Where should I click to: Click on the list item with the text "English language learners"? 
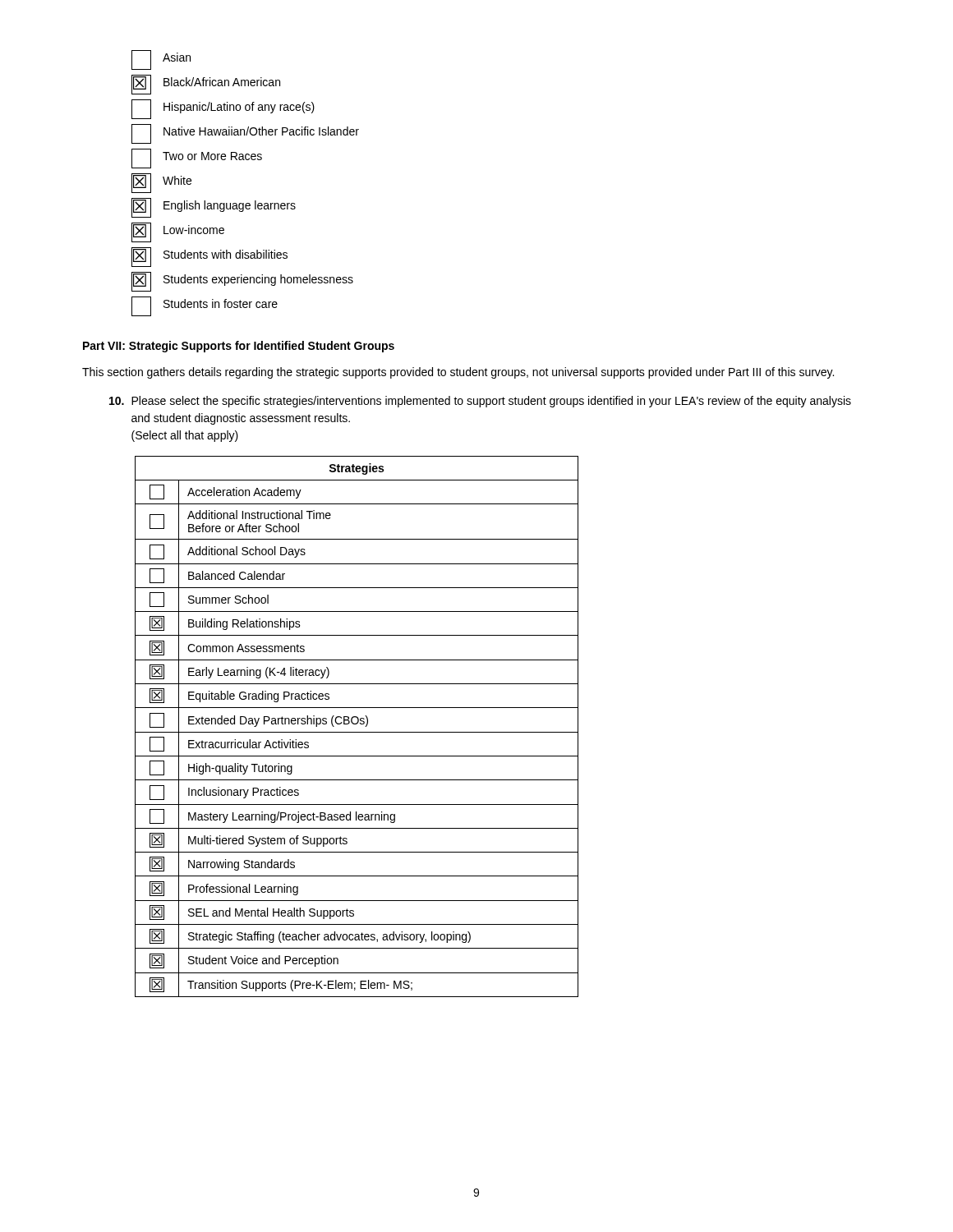[214, 207]
